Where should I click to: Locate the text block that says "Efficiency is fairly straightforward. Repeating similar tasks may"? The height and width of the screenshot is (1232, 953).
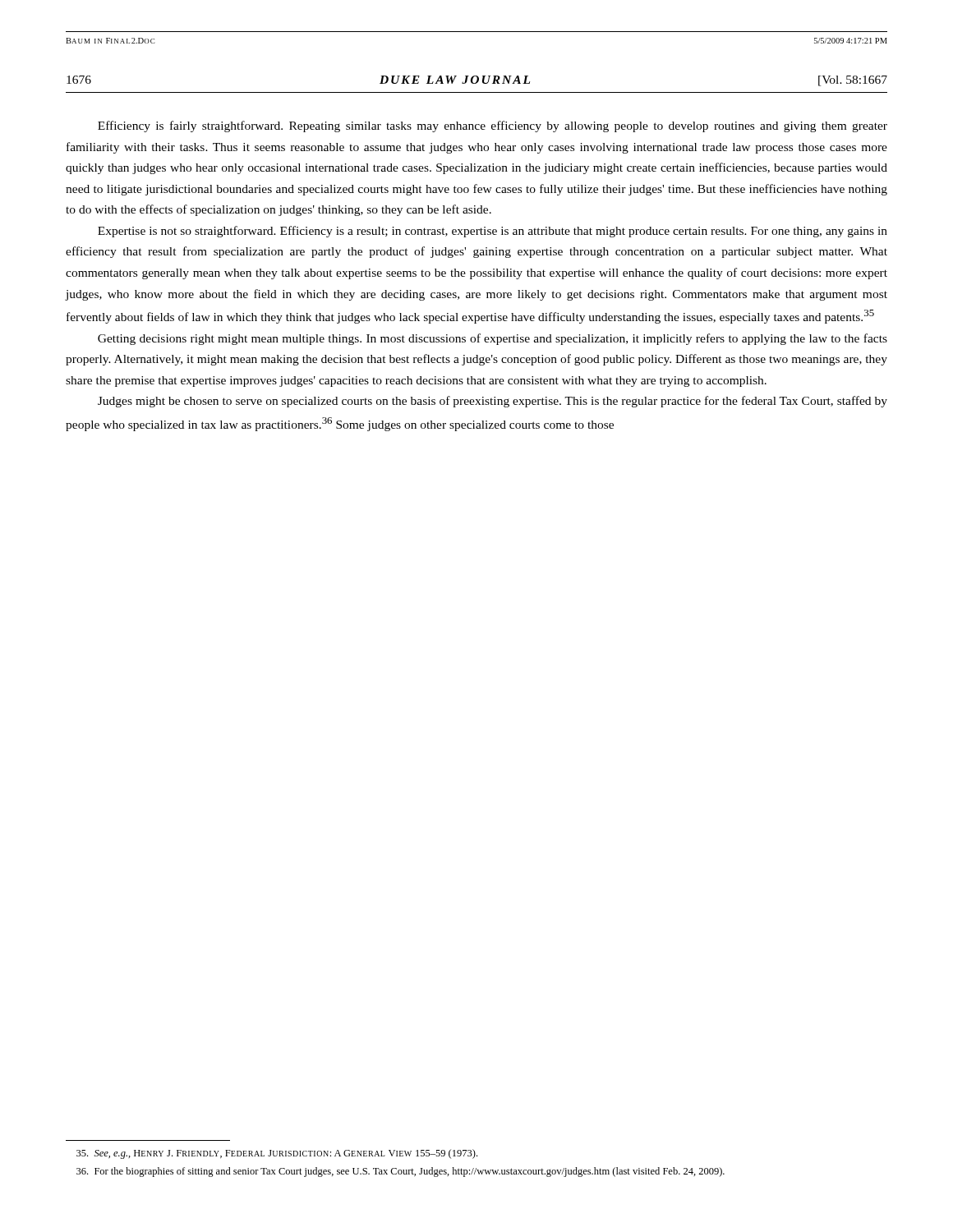tap(476, 167)
